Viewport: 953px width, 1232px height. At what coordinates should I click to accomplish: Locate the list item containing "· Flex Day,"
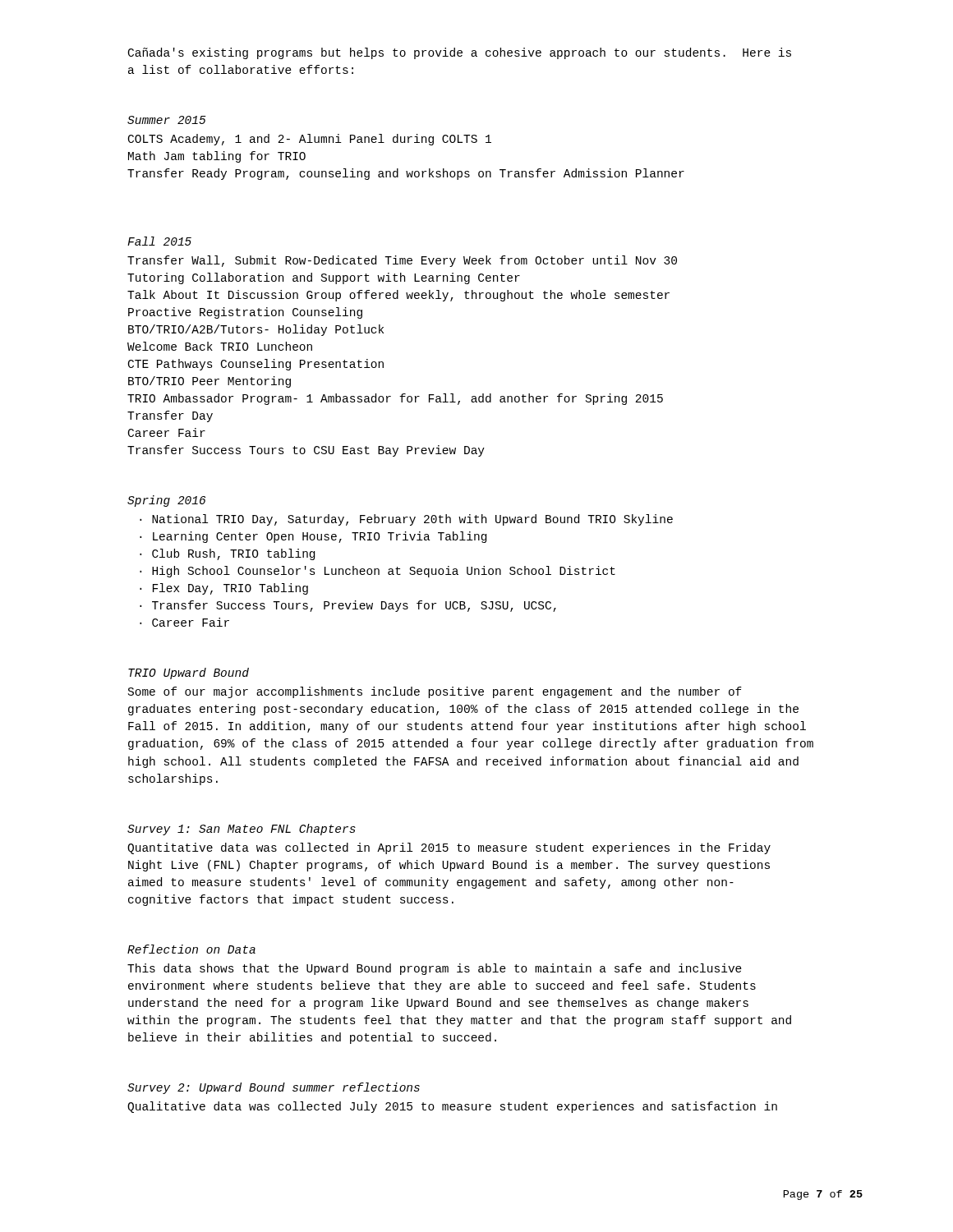[x=223, y=589]
